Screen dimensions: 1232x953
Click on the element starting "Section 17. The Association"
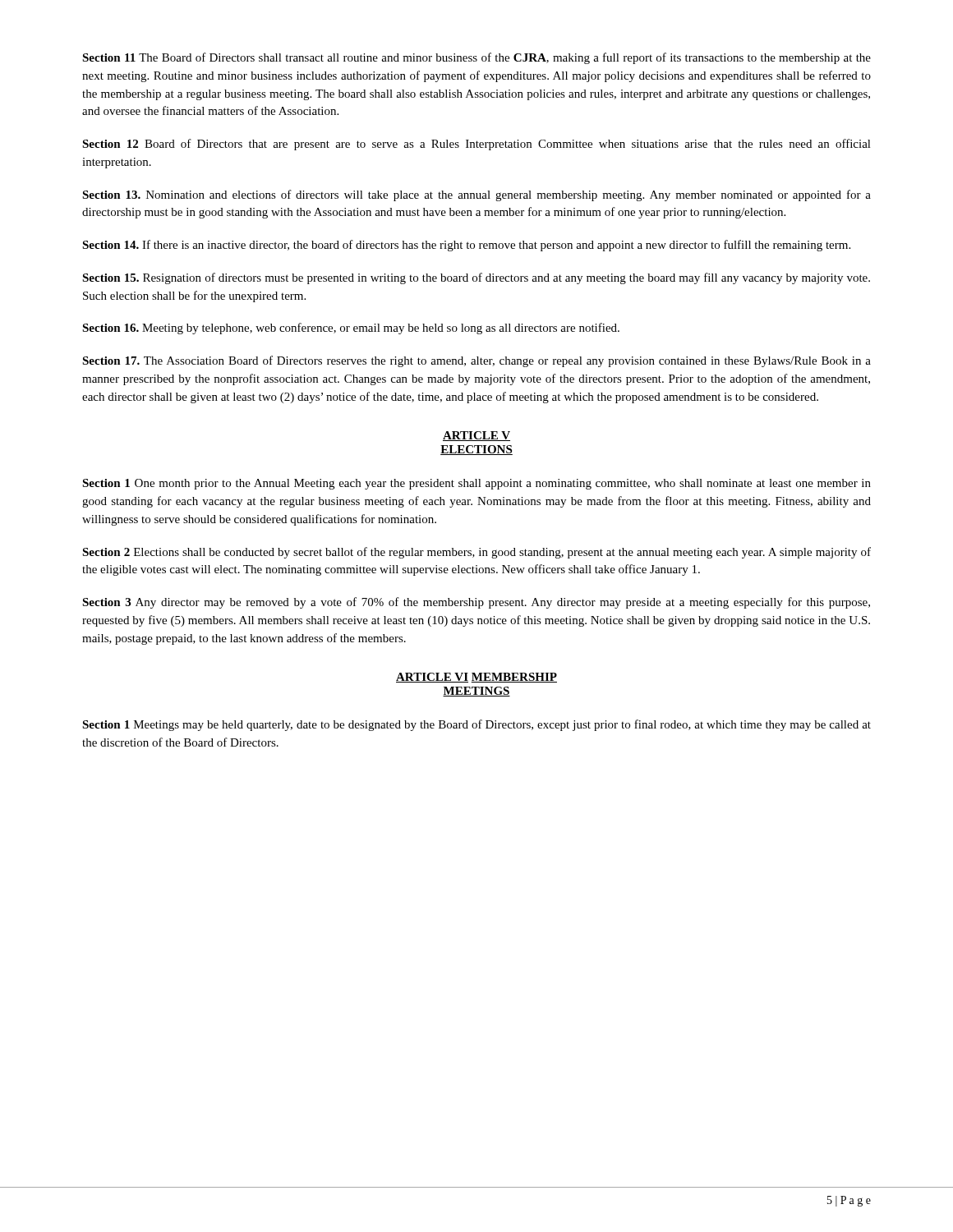click(x=476, y=378)
